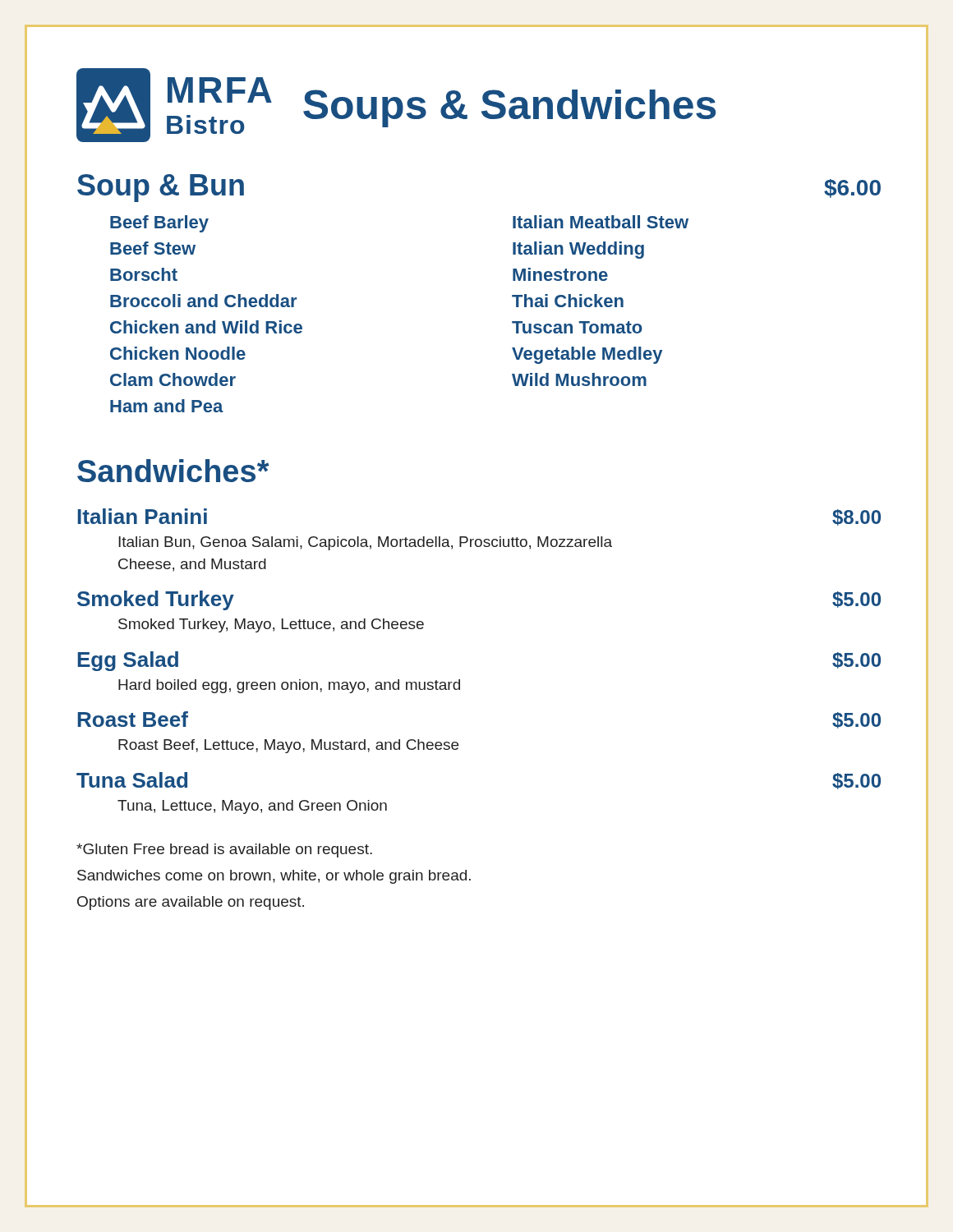This screenshot has height=1232, width=953.
Task: Click on the footnote with the text "Options are available on request."
Action: [x=191, y=901]
